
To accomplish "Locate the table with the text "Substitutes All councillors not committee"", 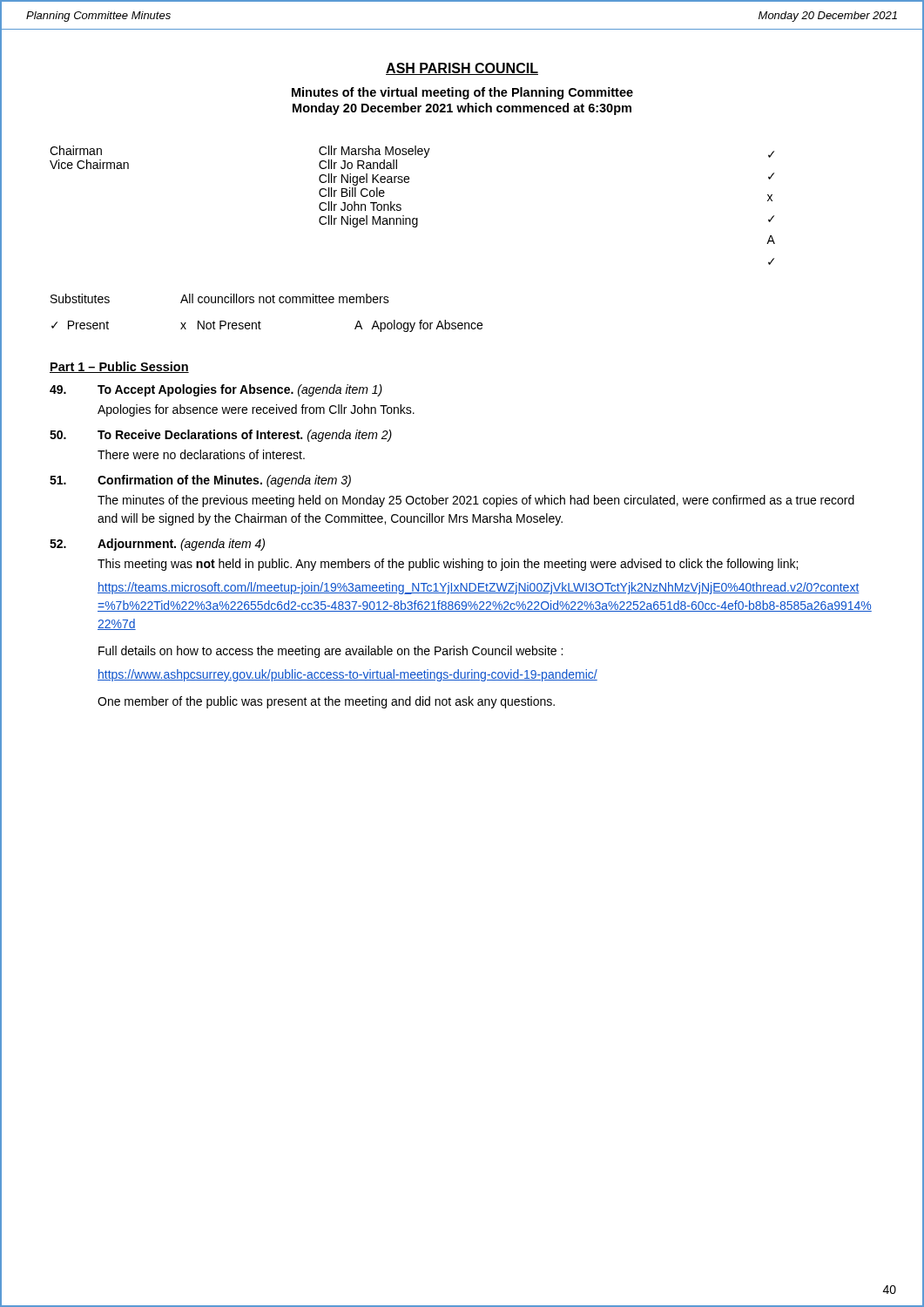I will 462,299.
